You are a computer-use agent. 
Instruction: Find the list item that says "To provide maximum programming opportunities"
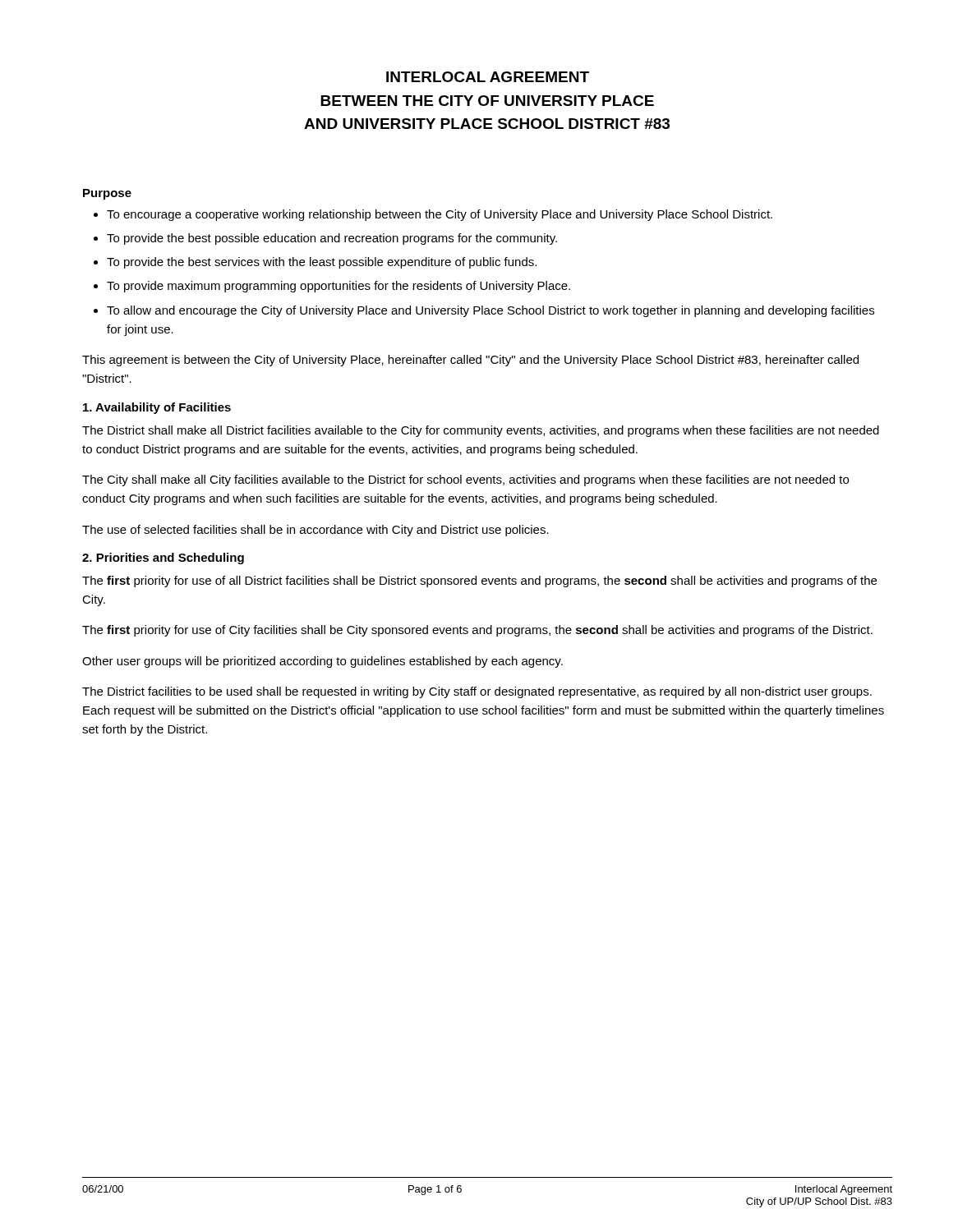point(339,286)
